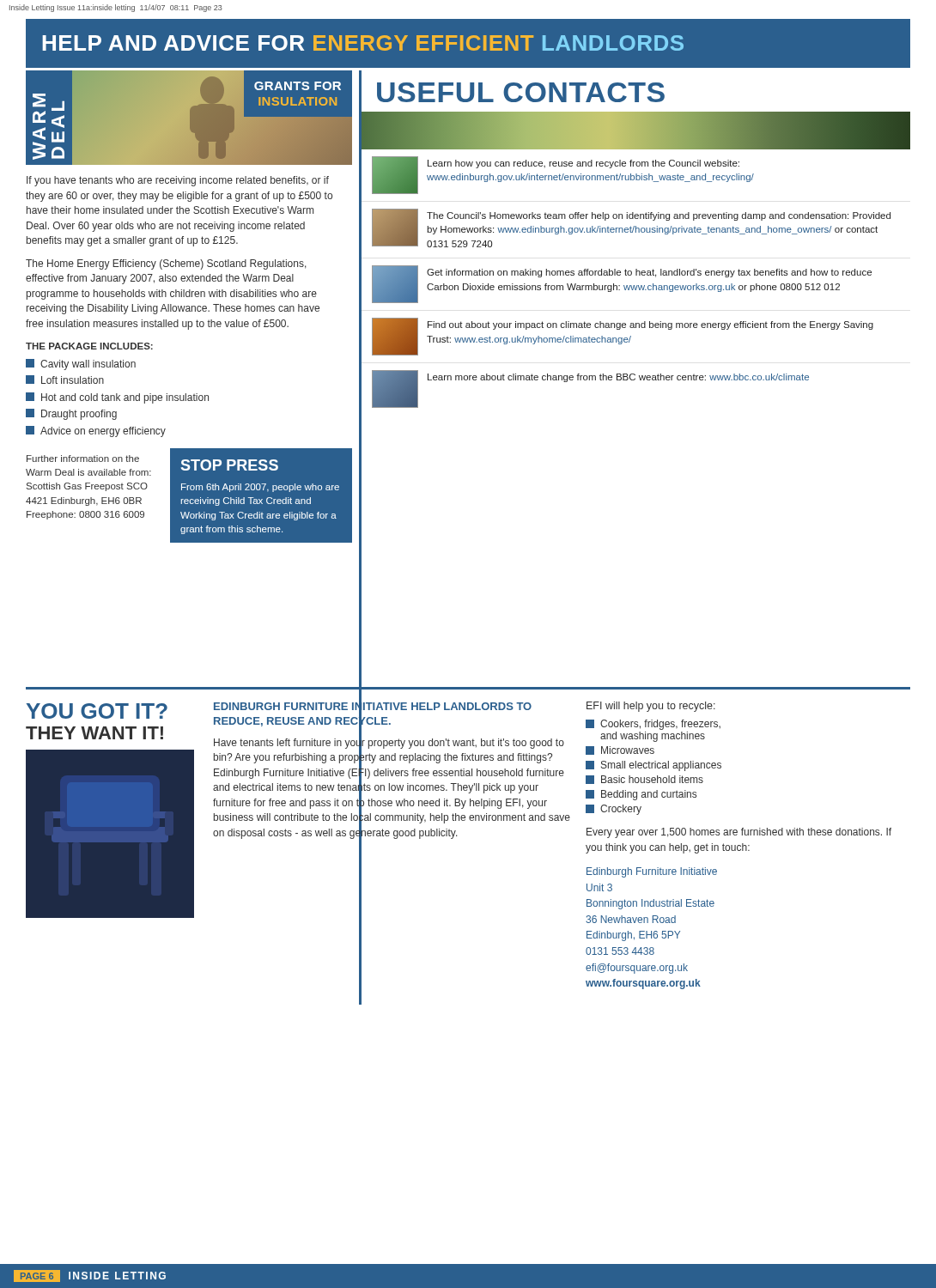Point to the region starting "Bedding and curtains"
The width and height of the screenshot is (936, 1288).
641,794
